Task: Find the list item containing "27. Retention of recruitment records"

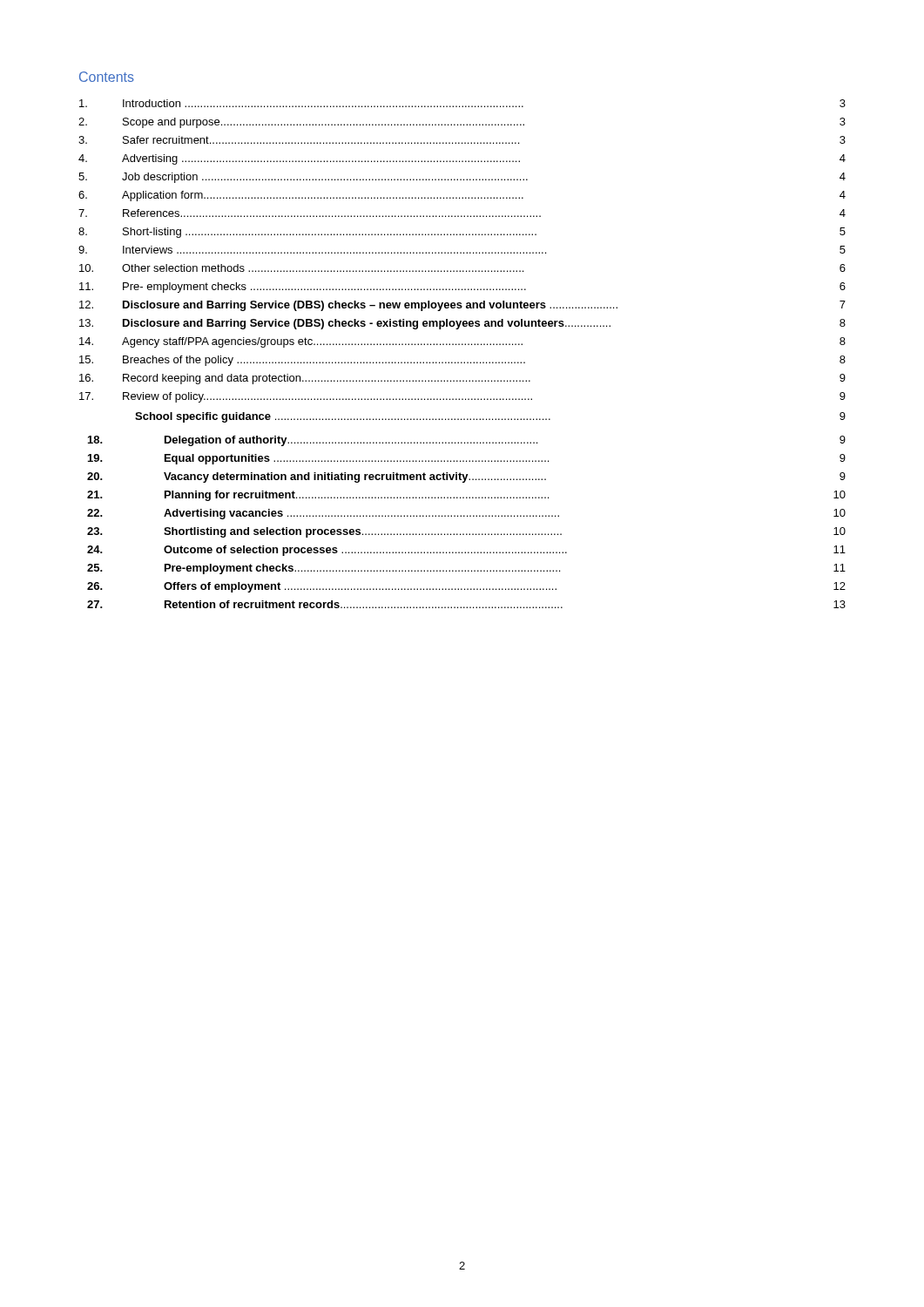Action: pyautogui.click(x=462, y=604)
